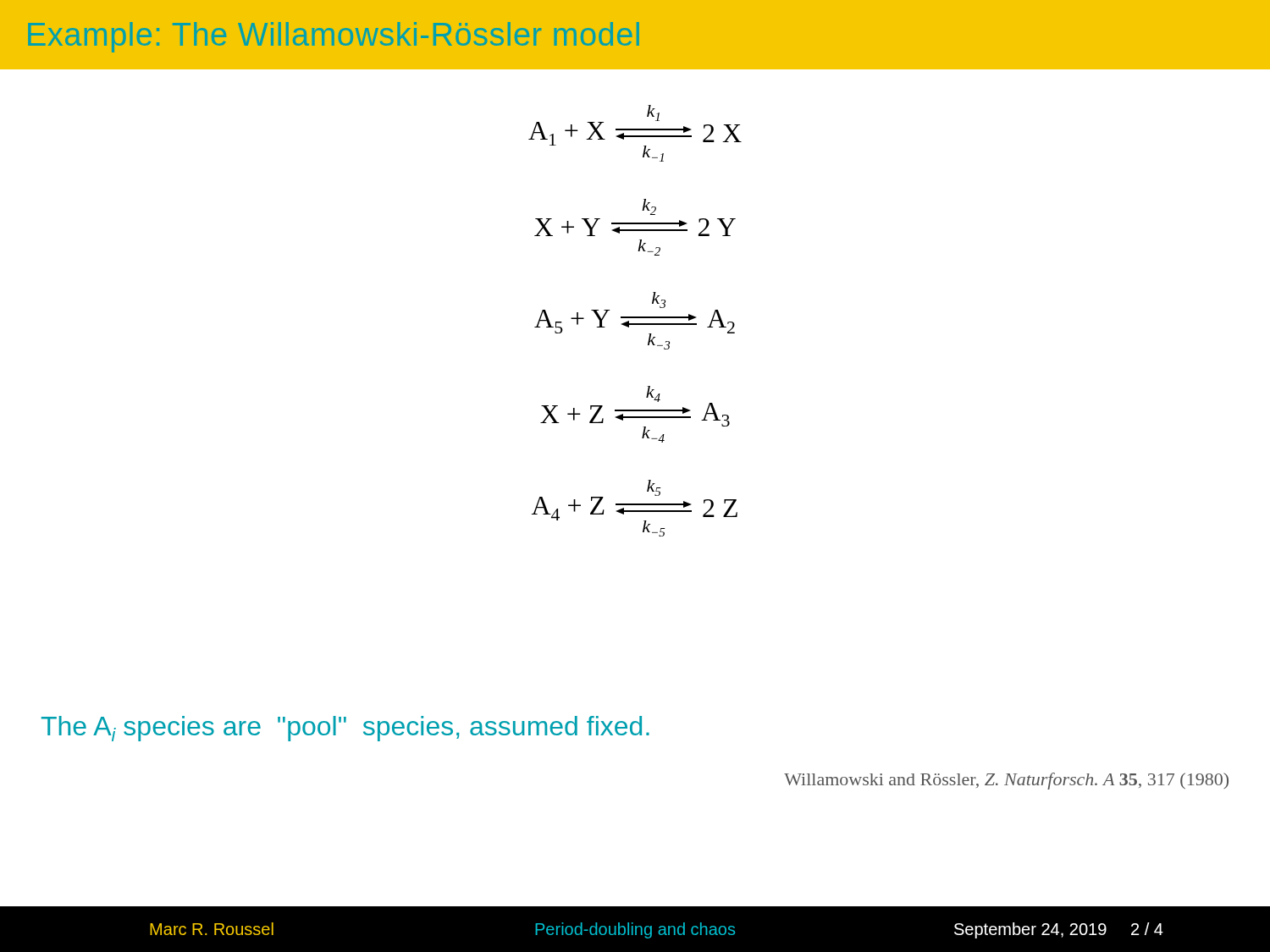Locate the region starting "The Ai species are "pool" species, assumed fixed."

tap(346, 728)
